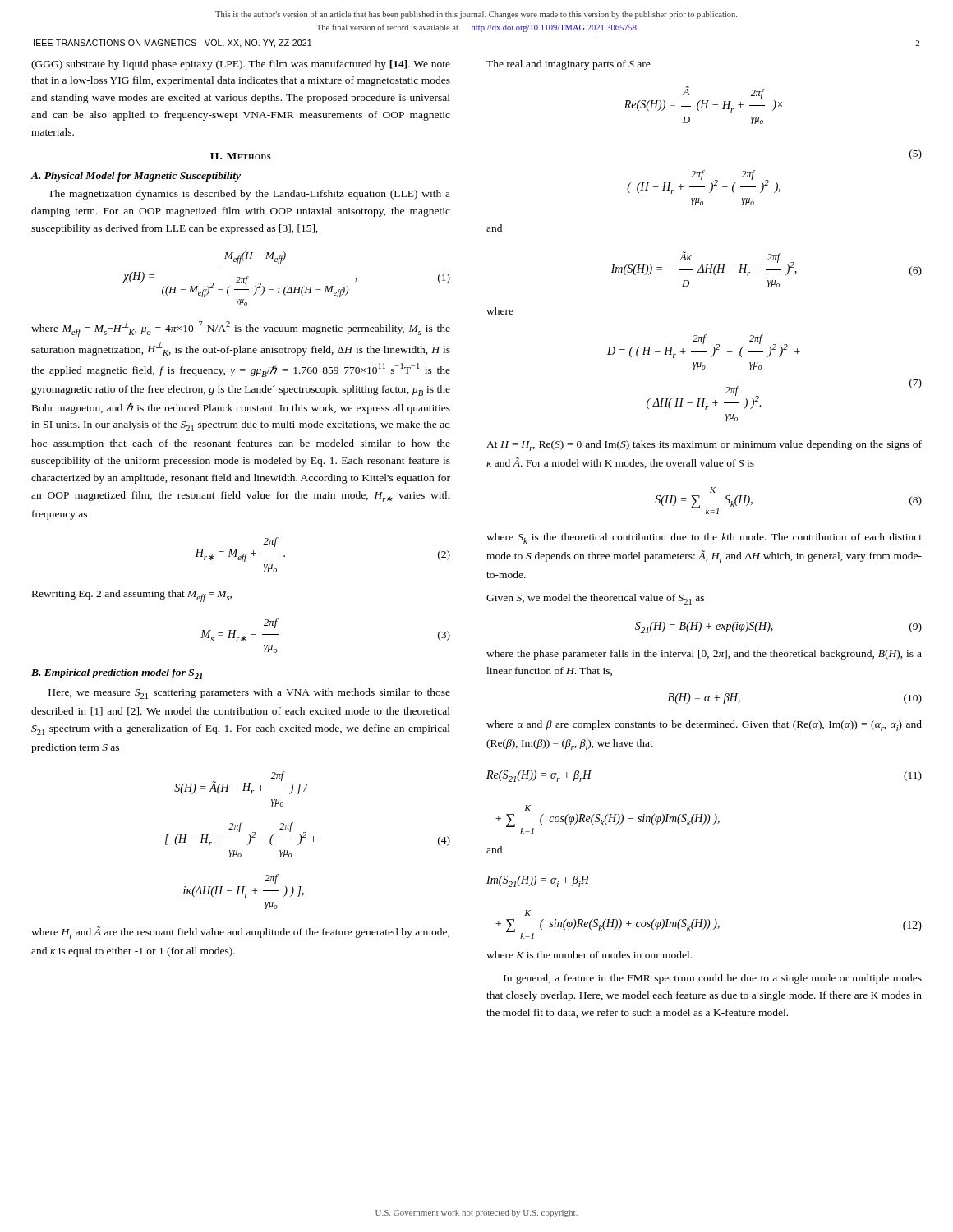Select the formula containing "Im(S(H)) = − Ãκ D ΔH(H"
This screenshot has width=953, height=1232.
704,270
